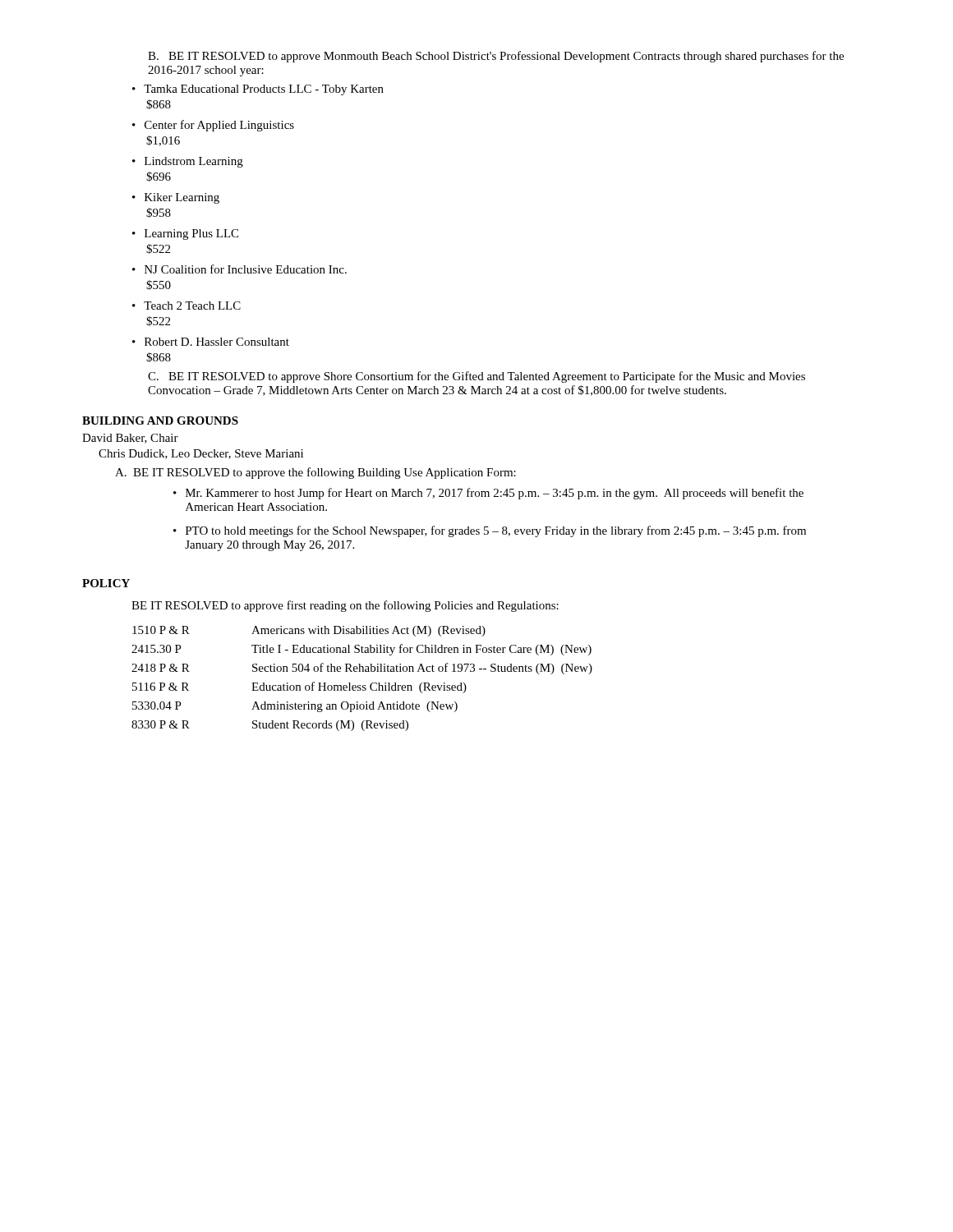Find the list item that says "• Lindstrom Learning $696"
The height and width of the screenshot is (1232, 953).
pos(188,162)
